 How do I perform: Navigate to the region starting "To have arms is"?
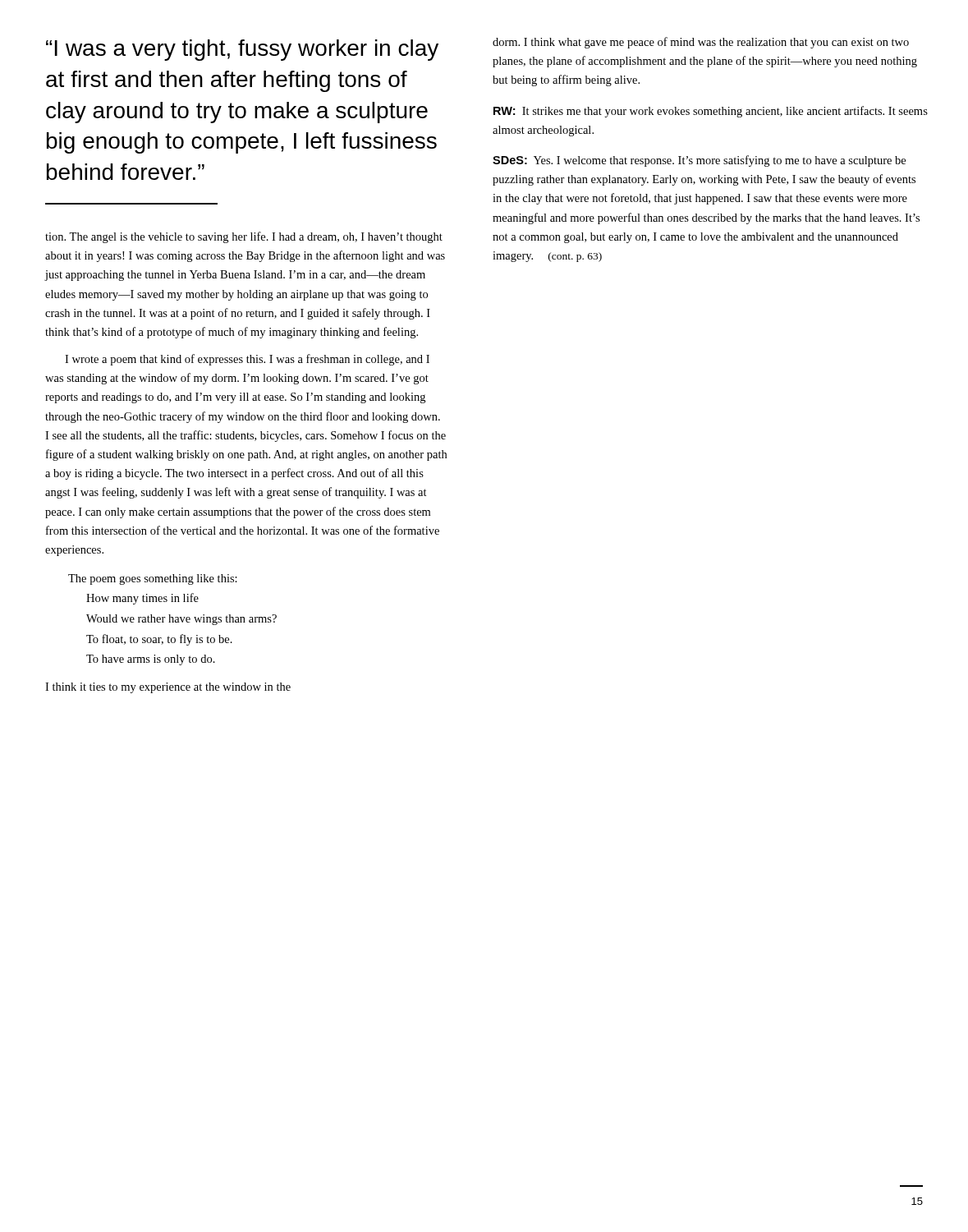(x=151, y=659)
